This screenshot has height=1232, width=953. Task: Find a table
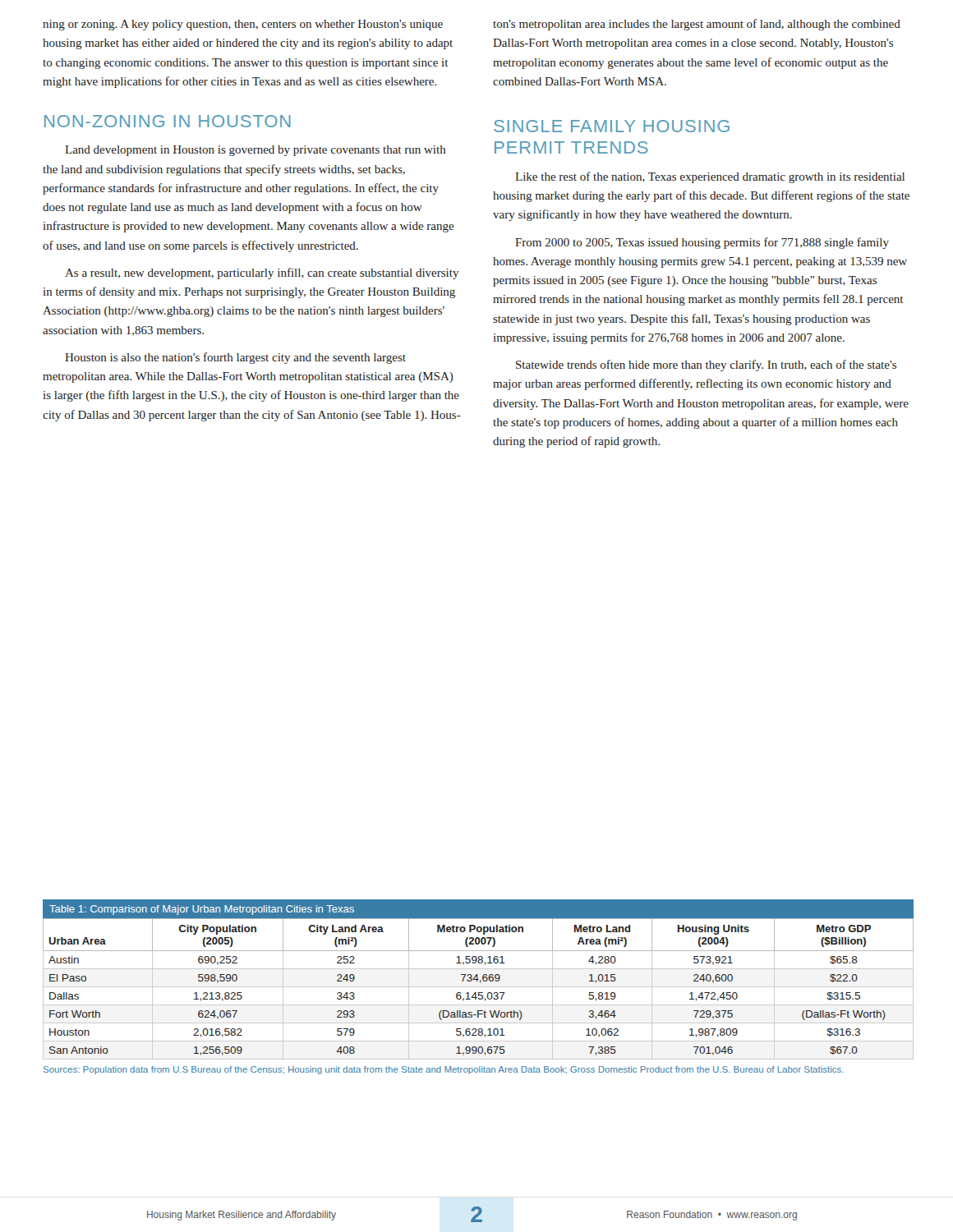click(x=478, y=979)
